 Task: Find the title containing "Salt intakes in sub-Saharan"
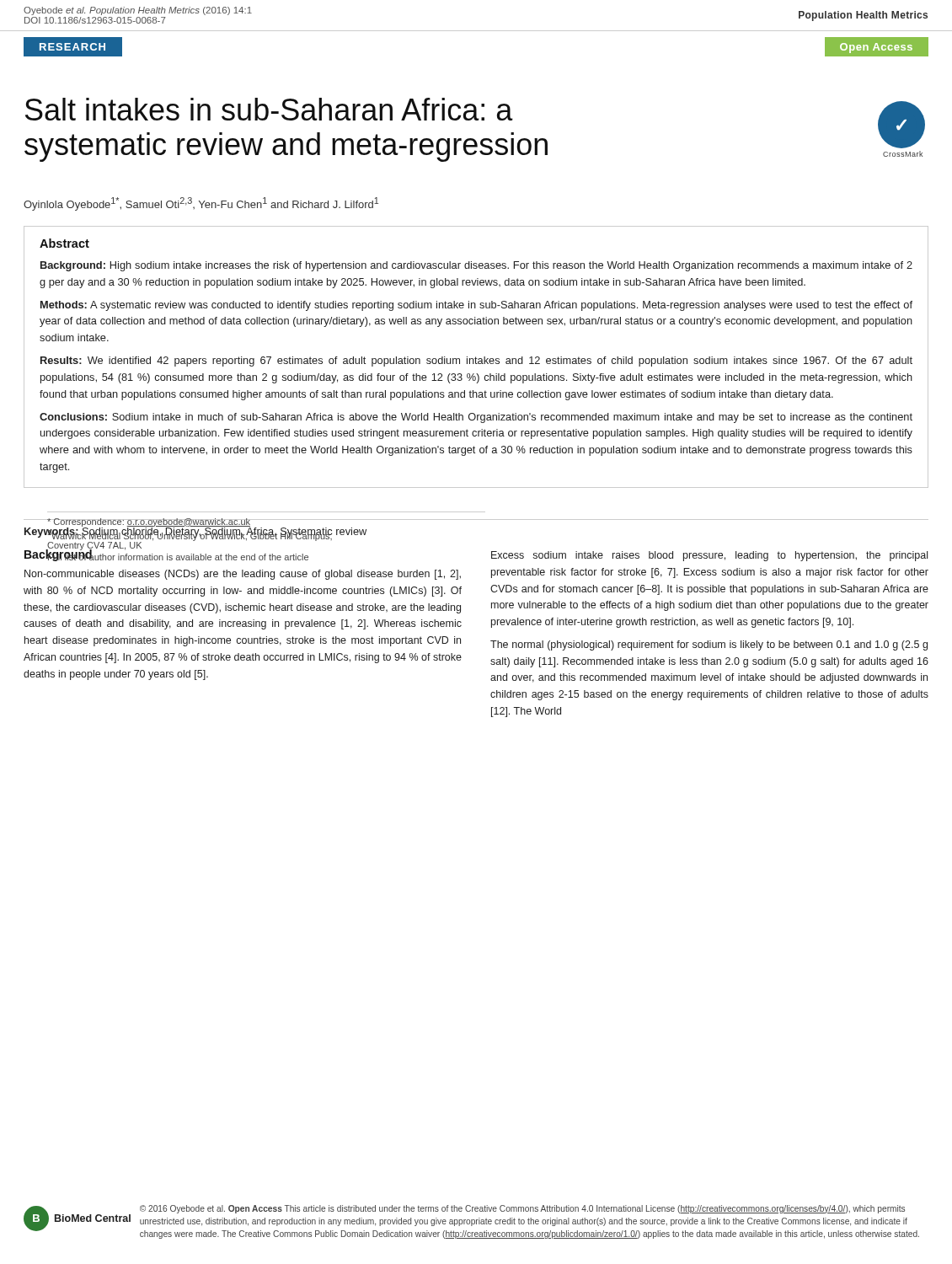[x=411, y=128]
